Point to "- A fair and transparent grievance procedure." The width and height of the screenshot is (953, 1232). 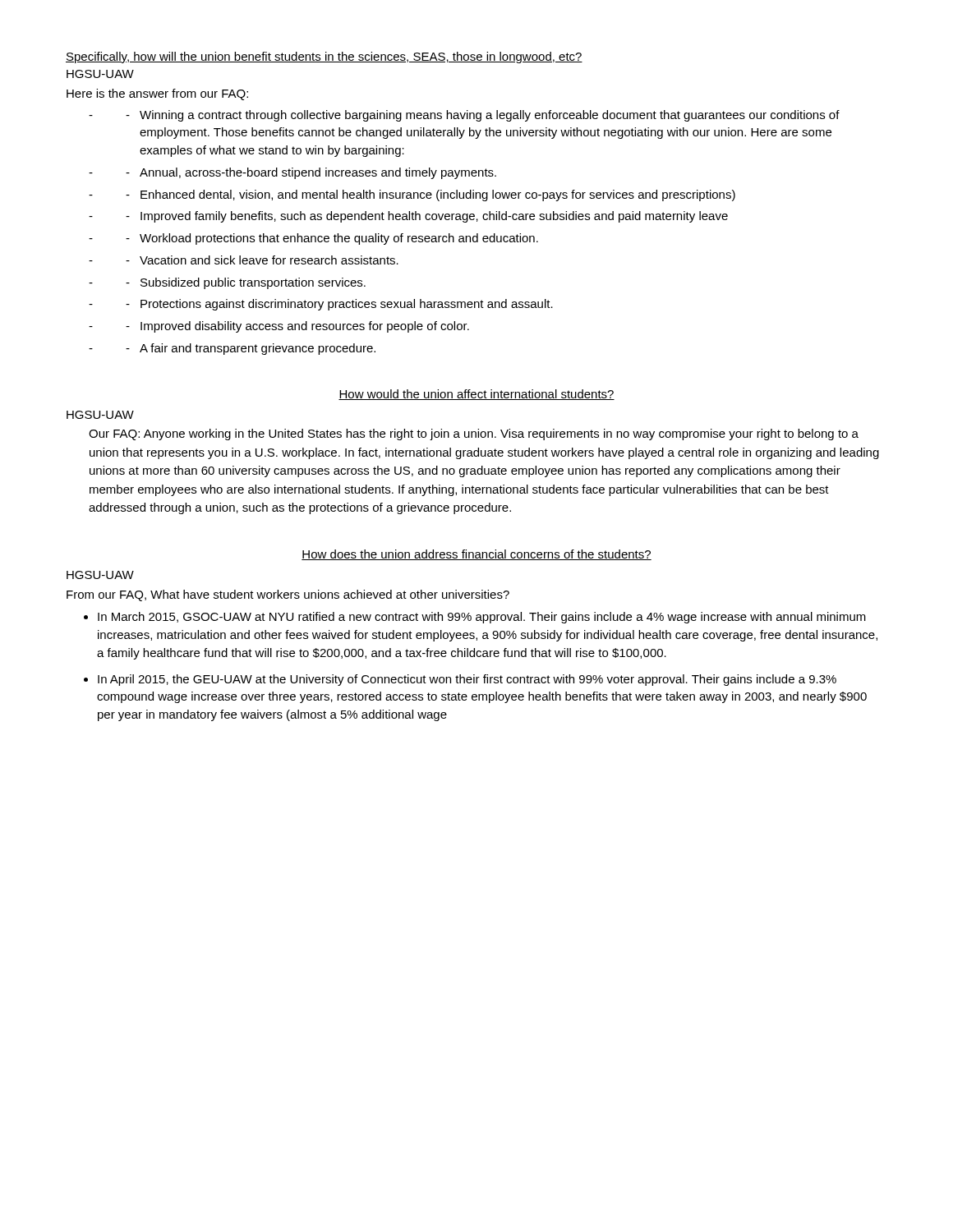[x=251, y=348]
